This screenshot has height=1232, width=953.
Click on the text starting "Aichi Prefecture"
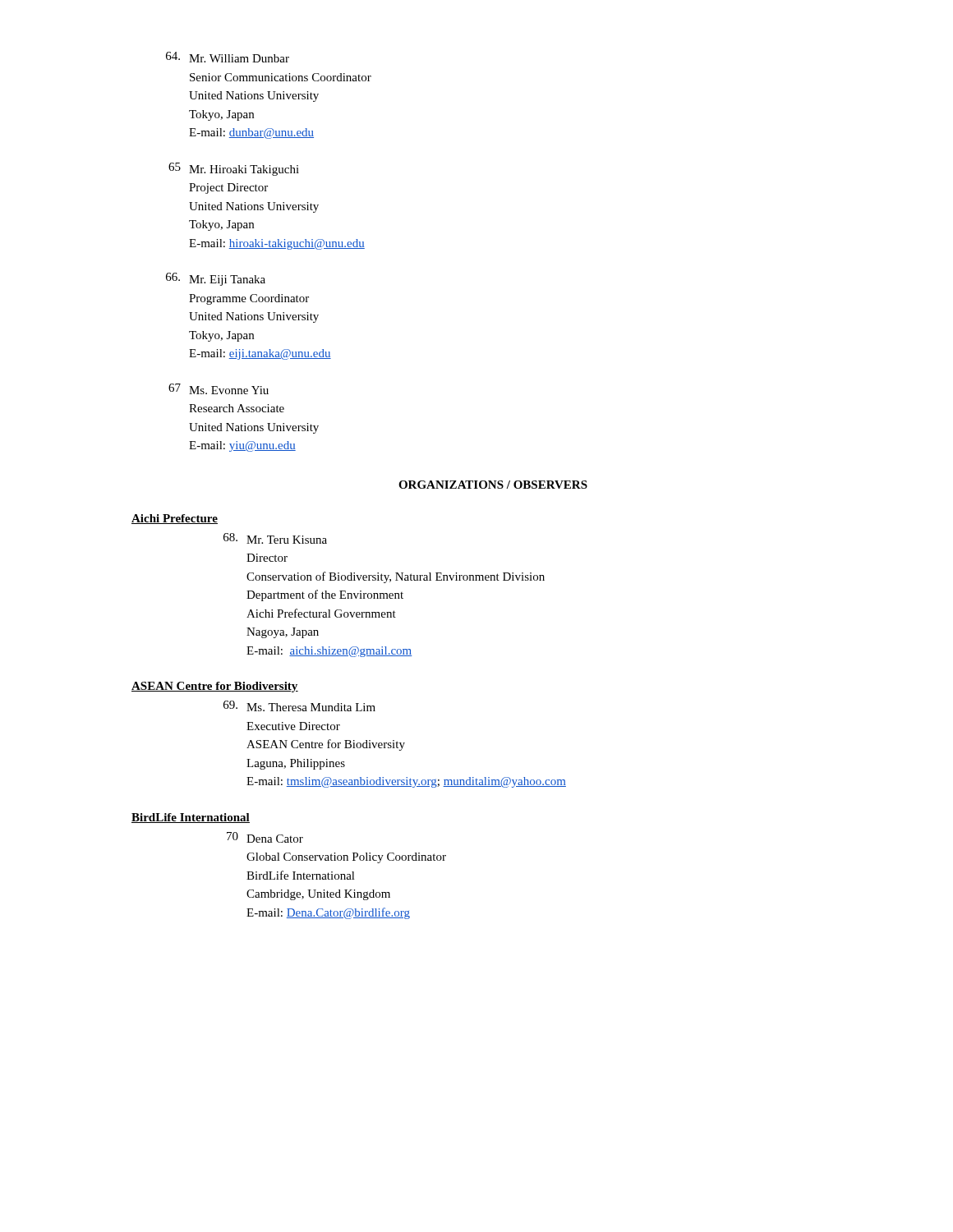click(x=174, y=518)
